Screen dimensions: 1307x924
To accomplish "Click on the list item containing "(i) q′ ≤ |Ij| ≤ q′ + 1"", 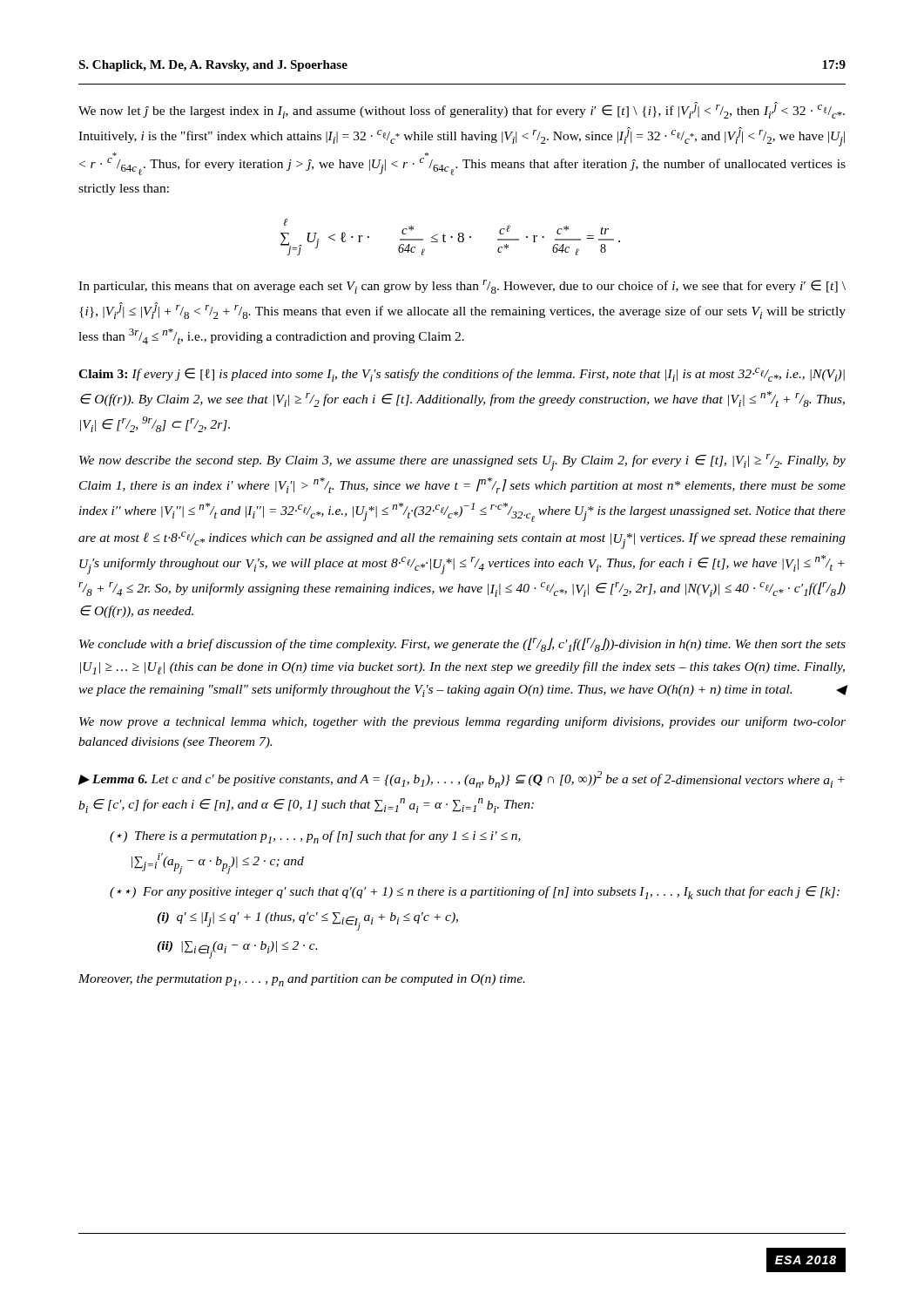I will [308, 920].
